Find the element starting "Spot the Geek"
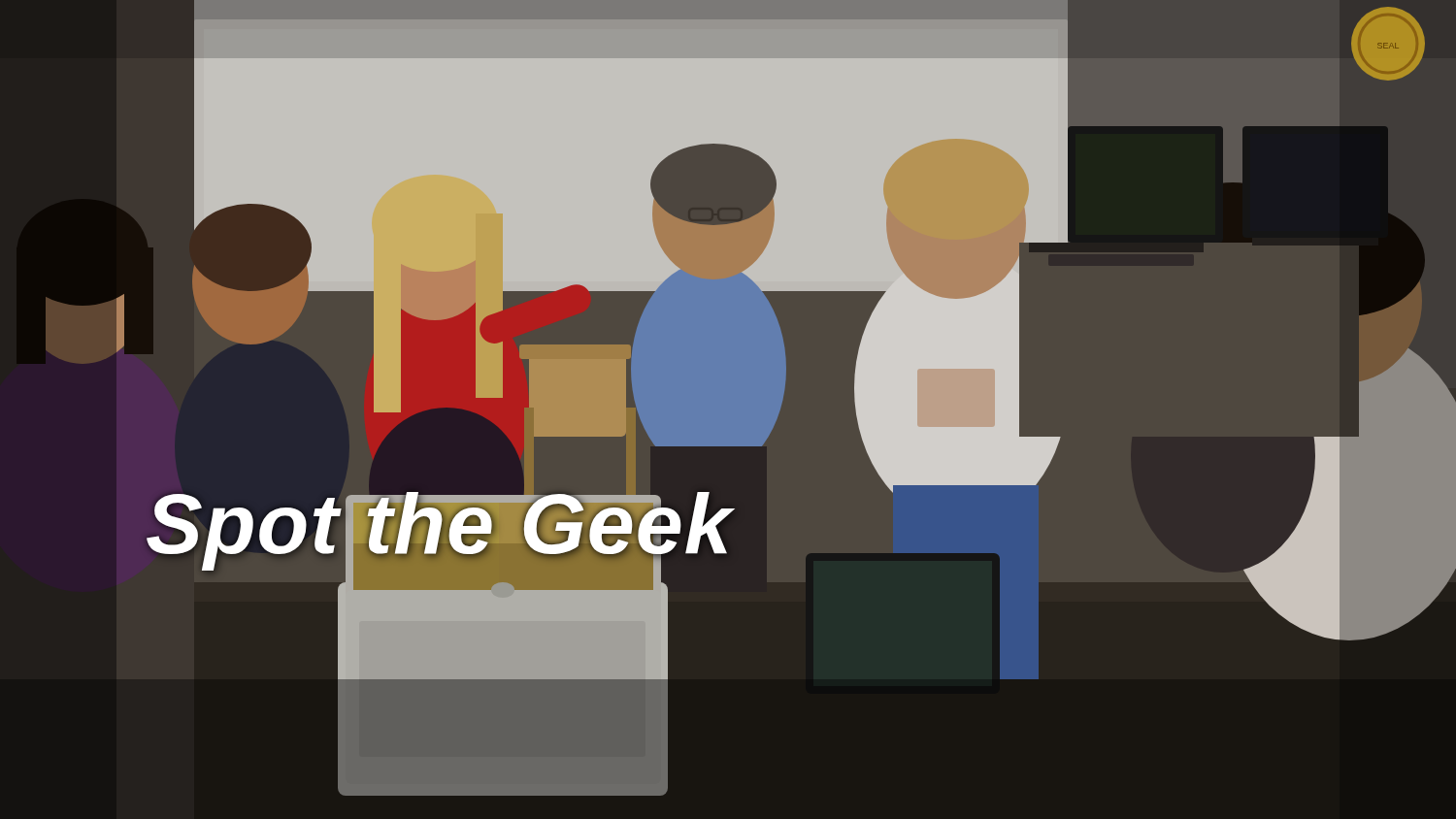This screenshot has width=1456, height=819. [x=439, y=524]
